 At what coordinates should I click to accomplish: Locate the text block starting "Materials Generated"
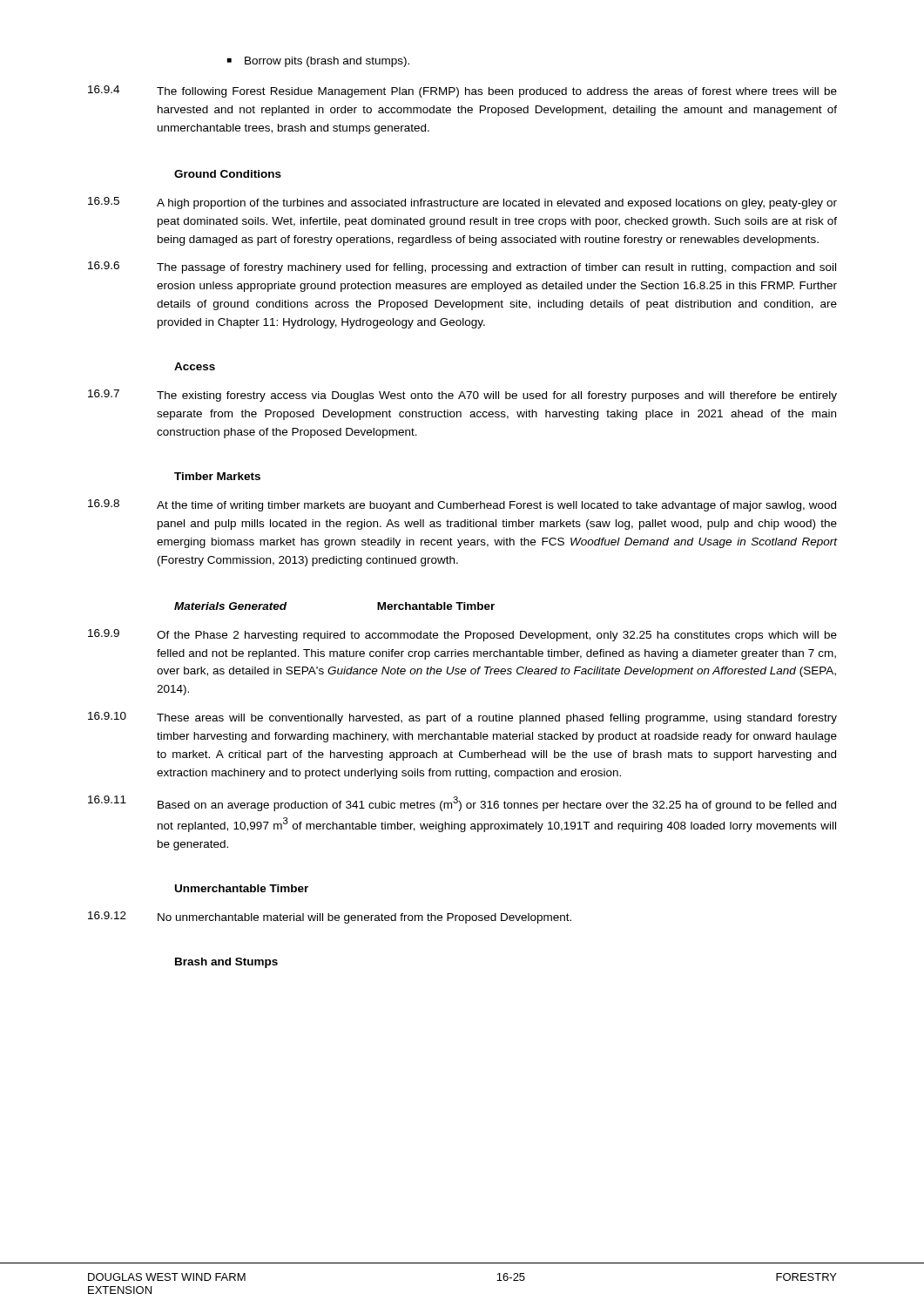[x=230, y=606]
